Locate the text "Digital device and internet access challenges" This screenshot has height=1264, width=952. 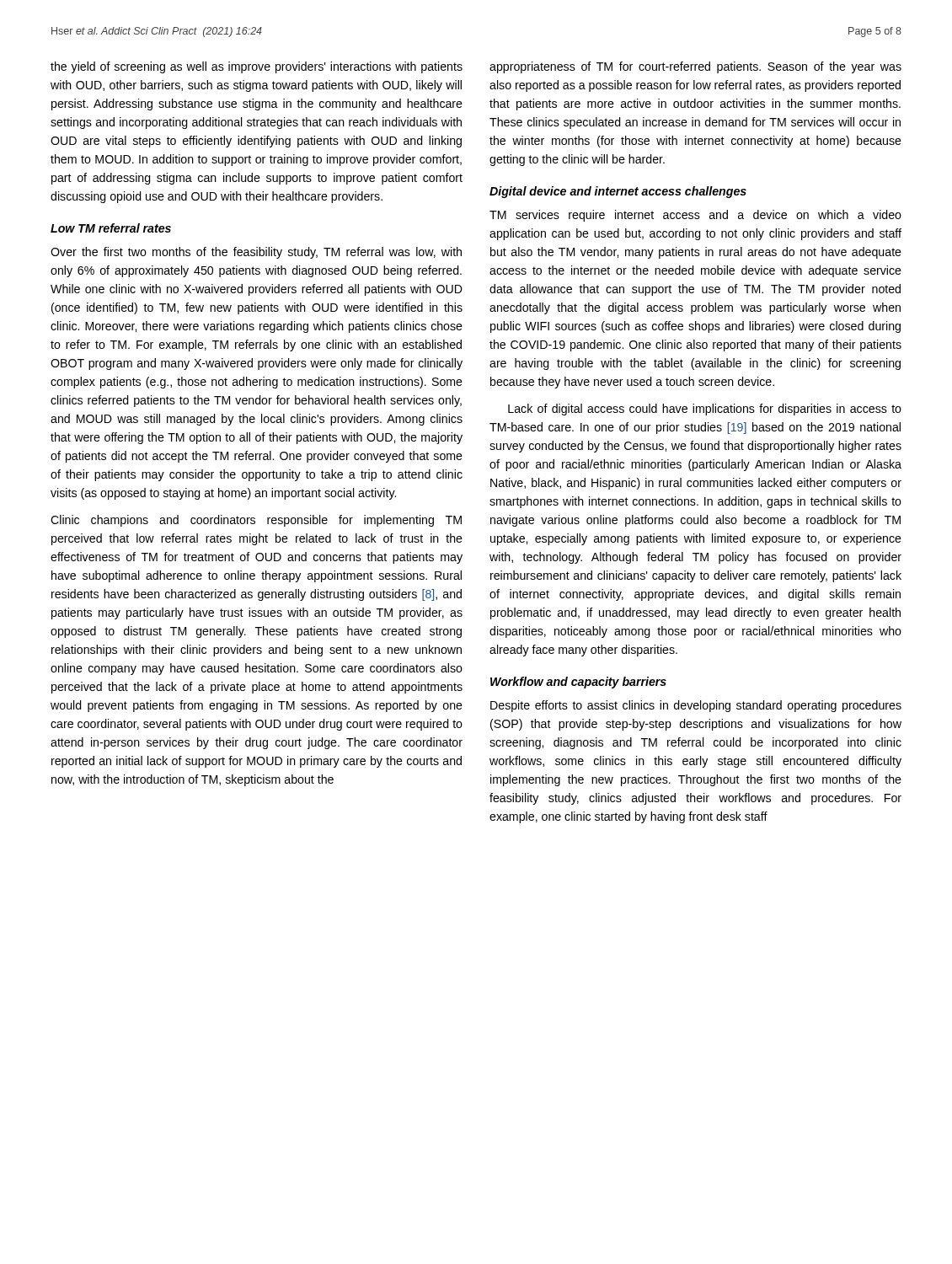tap(618, 191)
